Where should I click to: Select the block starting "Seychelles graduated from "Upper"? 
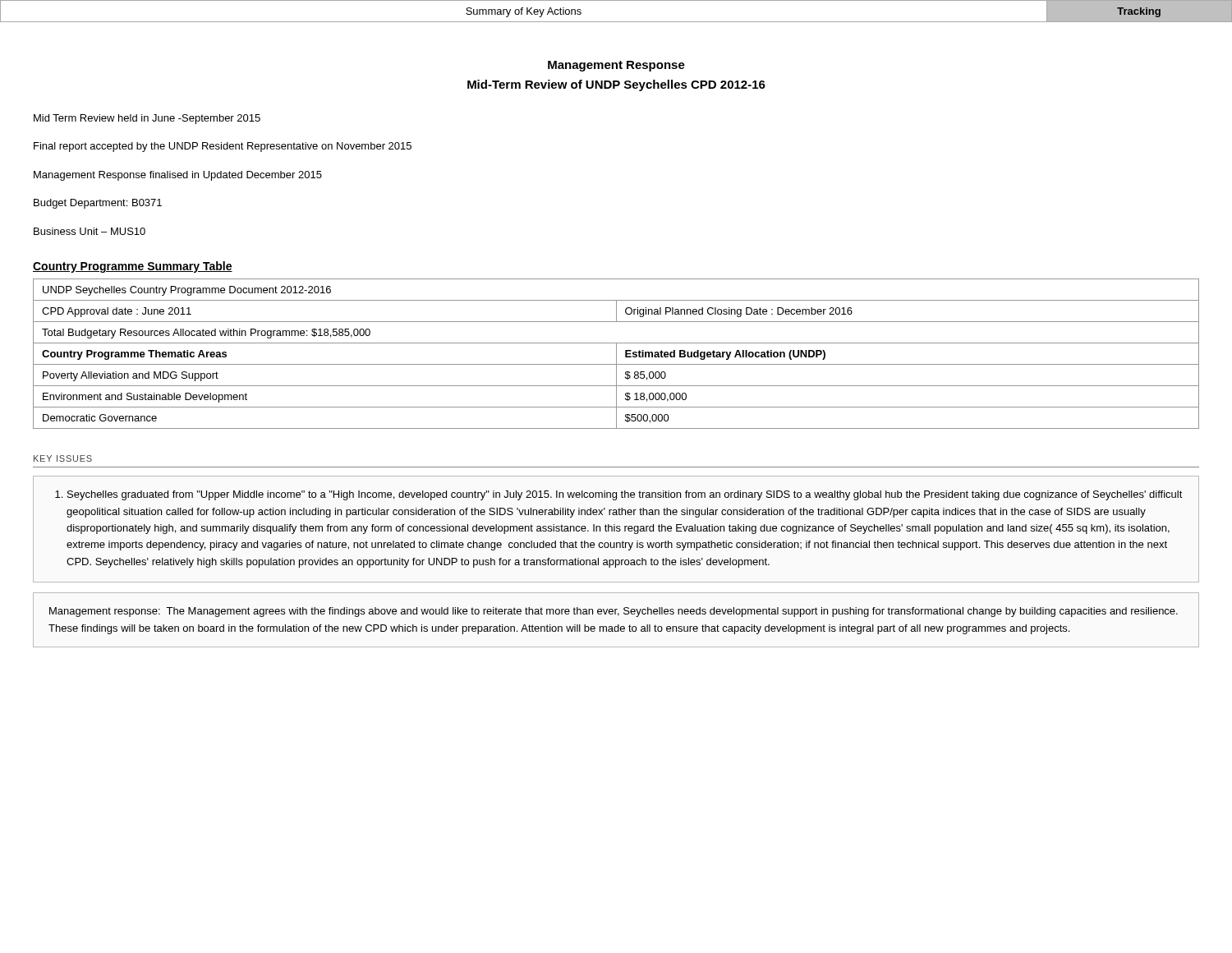point(616,528)
